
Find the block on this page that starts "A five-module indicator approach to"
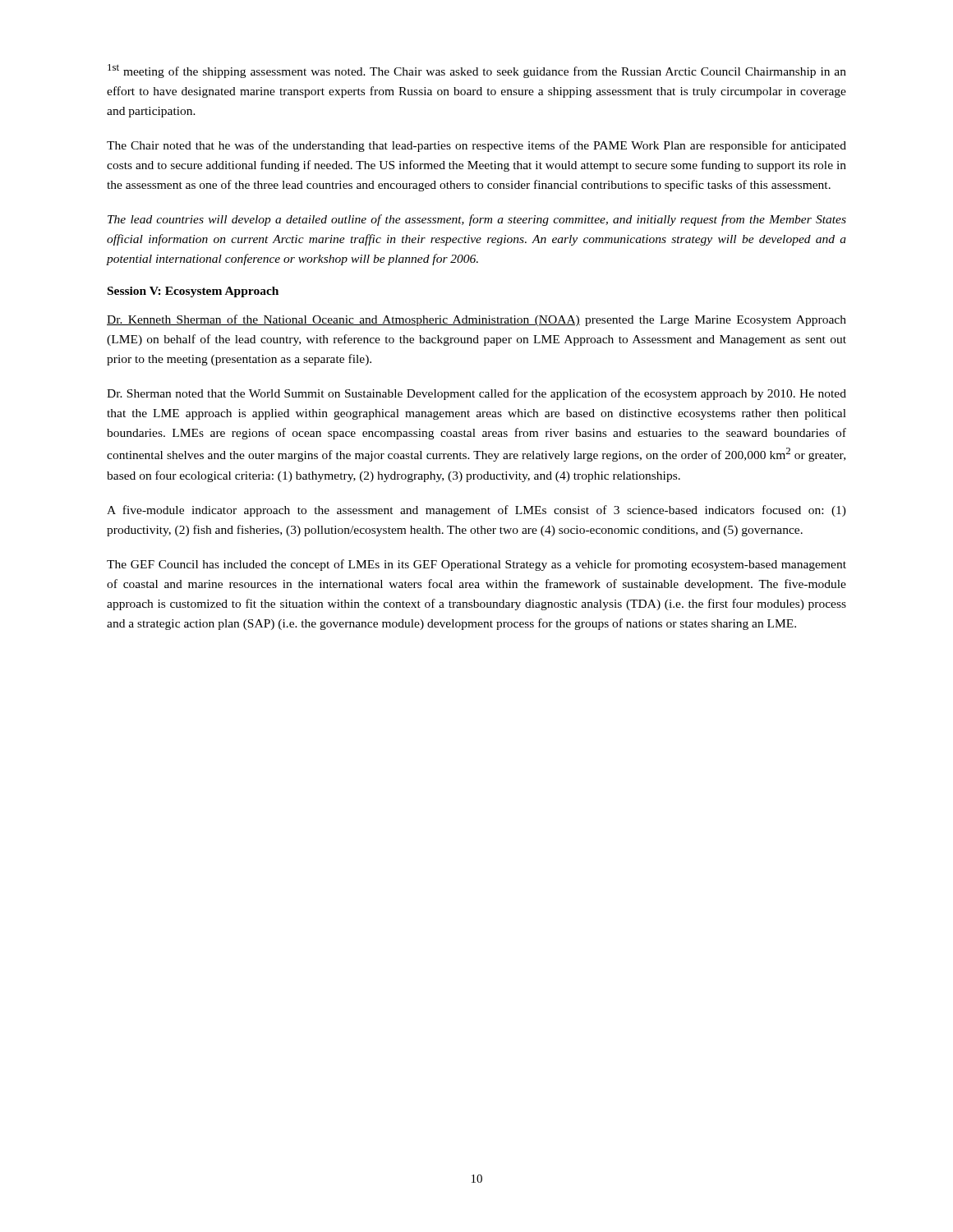[x=476, y=519]
